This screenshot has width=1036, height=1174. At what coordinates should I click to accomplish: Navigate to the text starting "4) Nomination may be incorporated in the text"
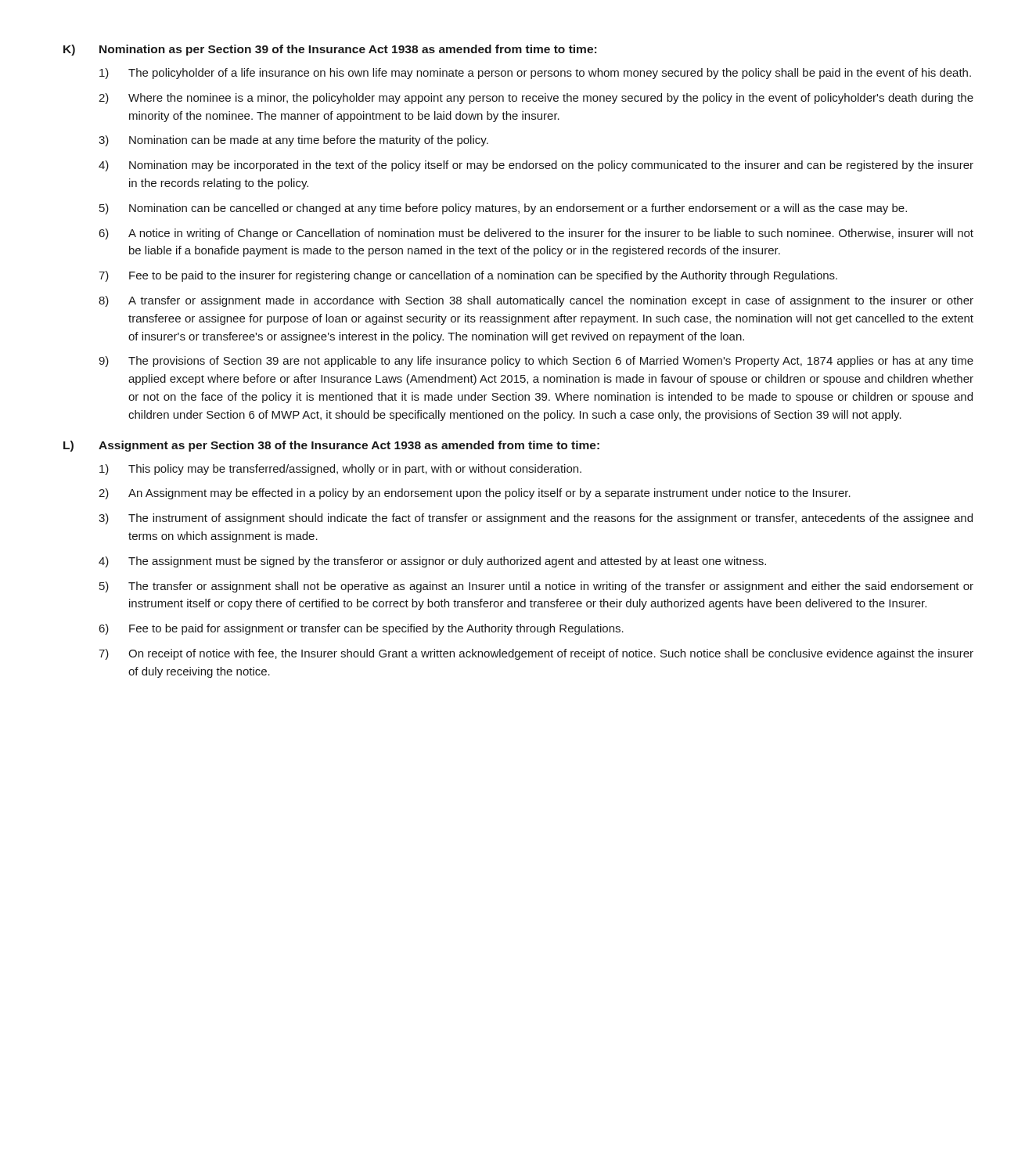pos(536,175)
